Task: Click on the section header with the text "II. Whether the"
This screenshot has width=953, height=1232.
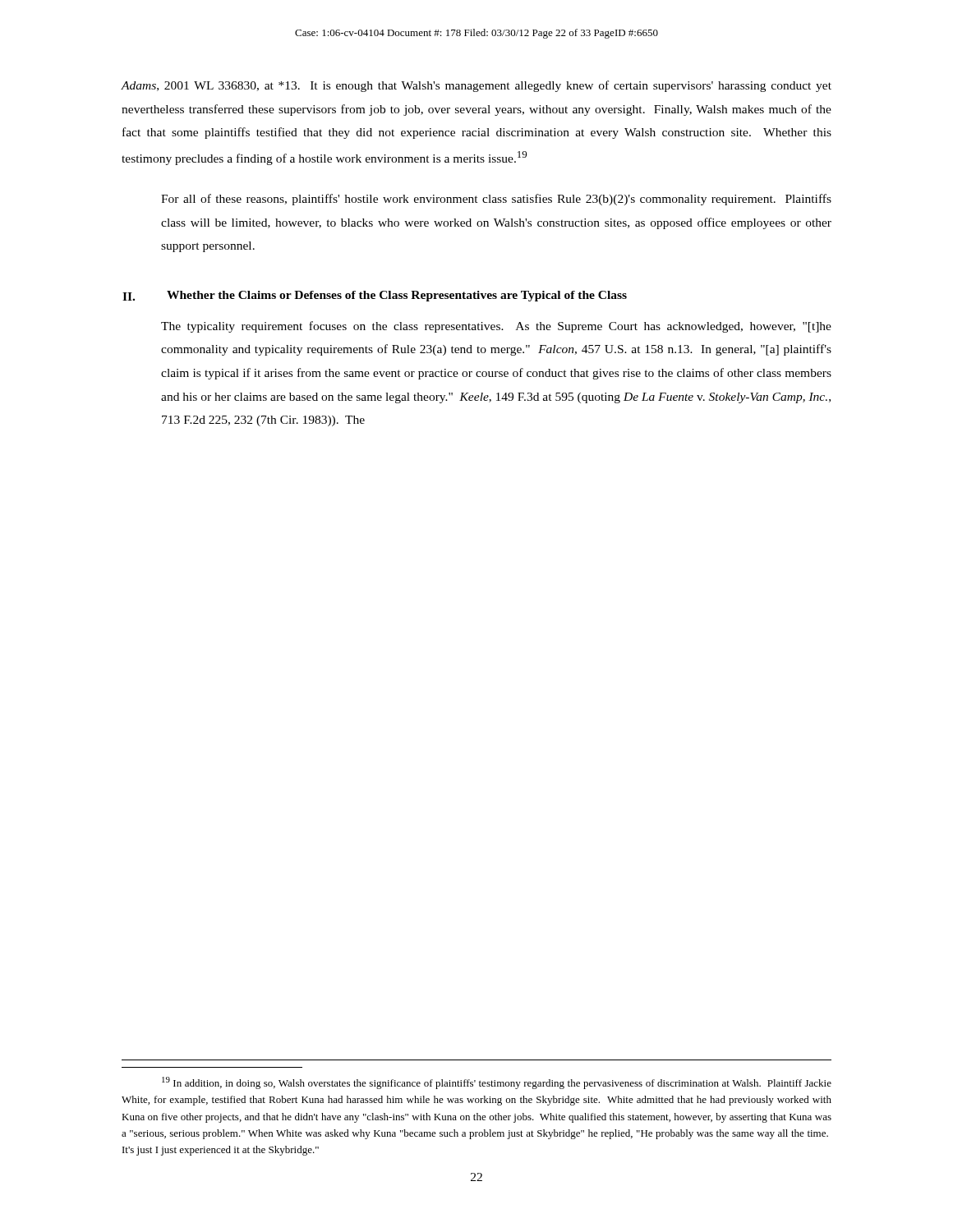Action: pos(476,297)
